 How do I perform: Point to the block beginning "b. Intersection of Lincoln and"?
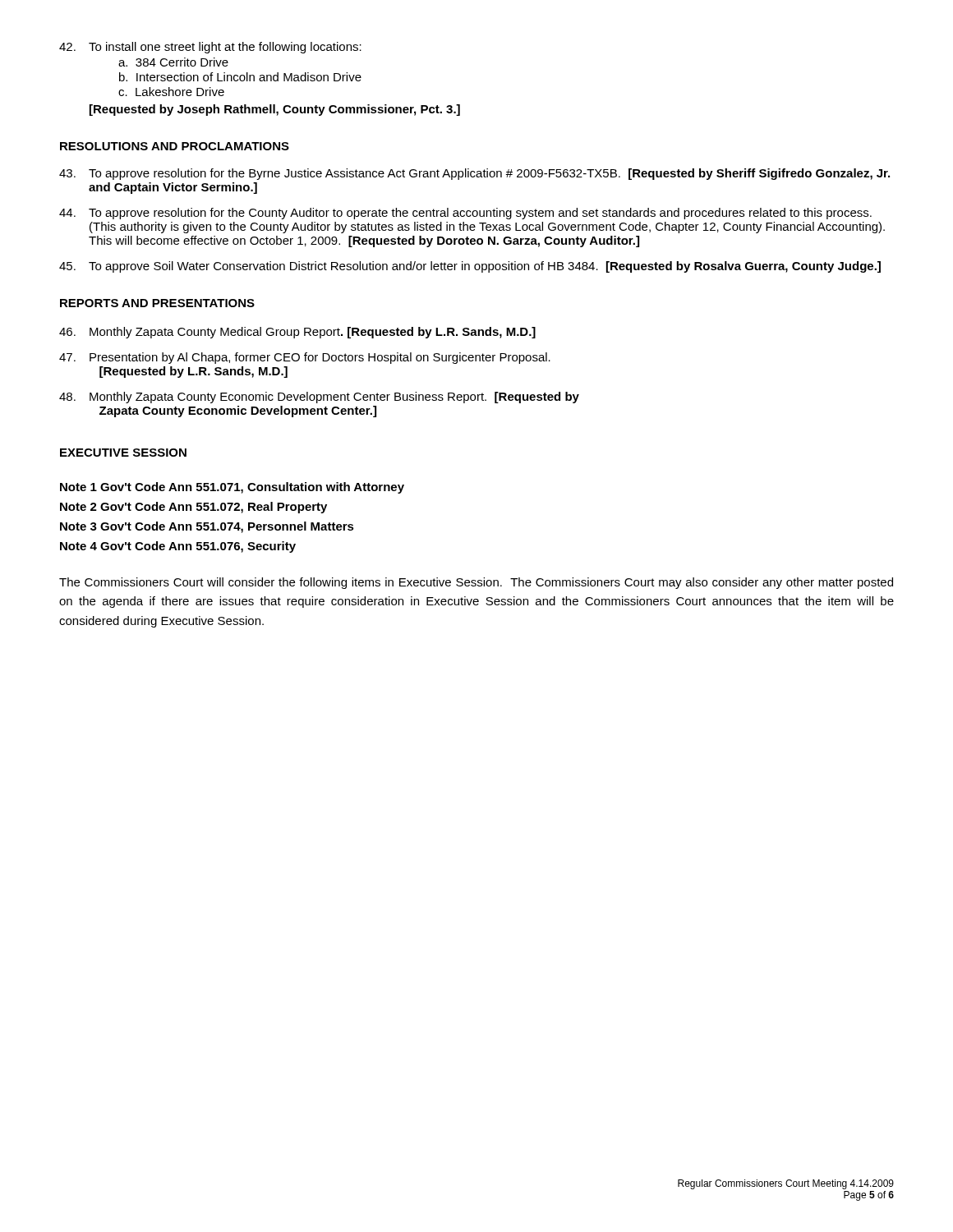240,77
